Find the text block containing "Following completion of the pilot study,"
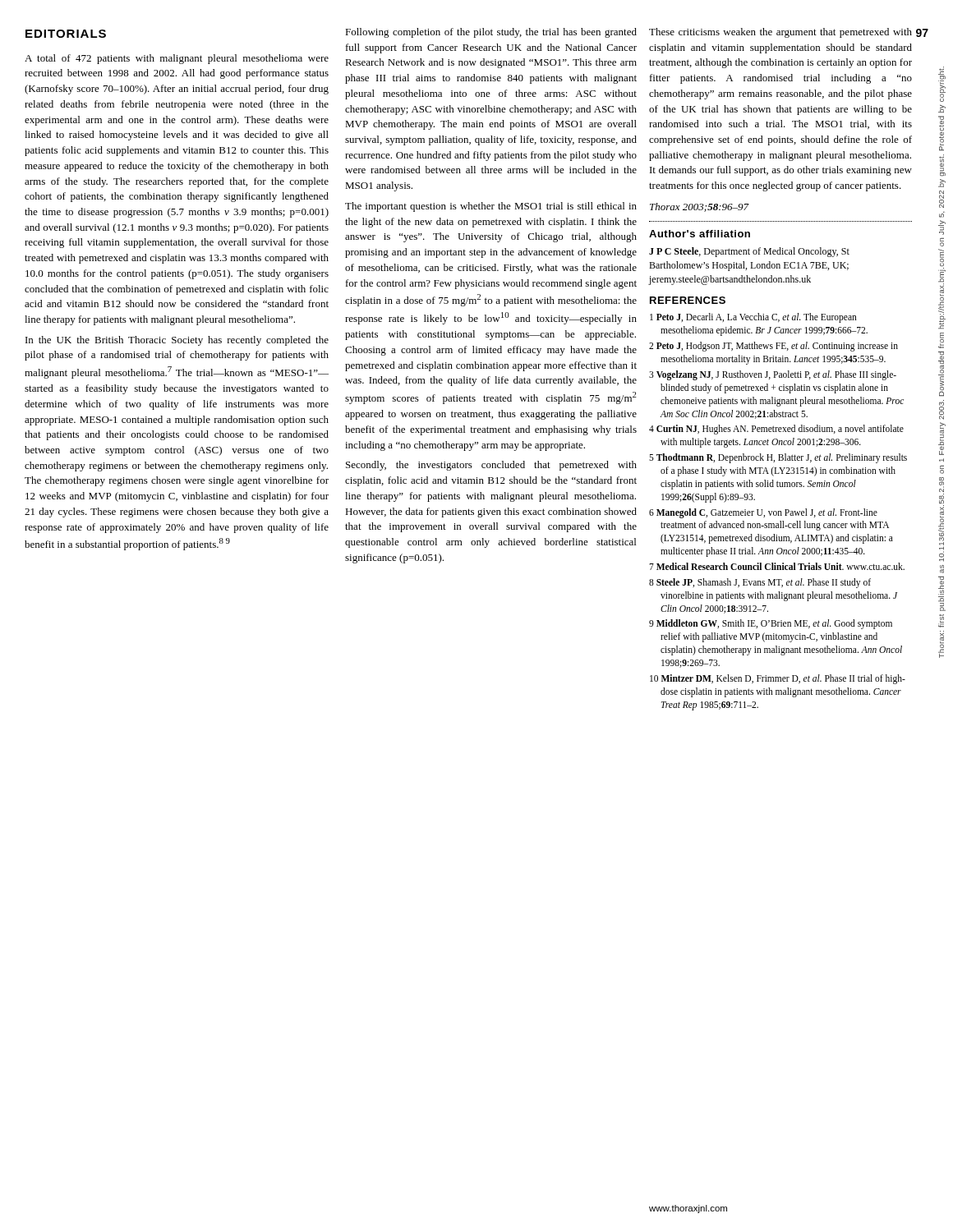The height and width of the screenshot is (1232, 953). [x=491, y=295]
